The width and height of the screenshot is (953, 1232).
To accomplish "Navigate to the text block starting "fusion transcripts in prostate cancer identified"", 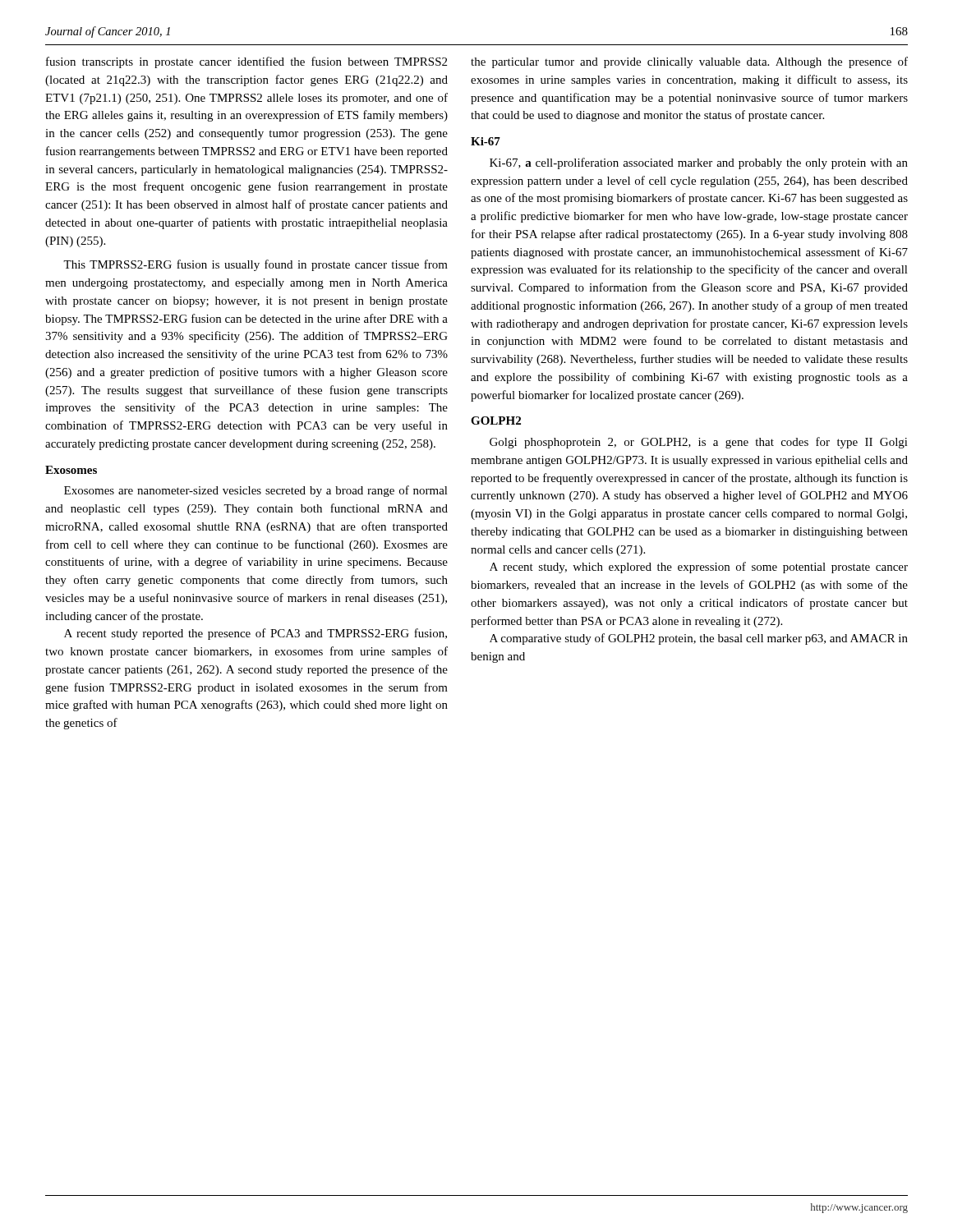I will [x=246, y=152].
